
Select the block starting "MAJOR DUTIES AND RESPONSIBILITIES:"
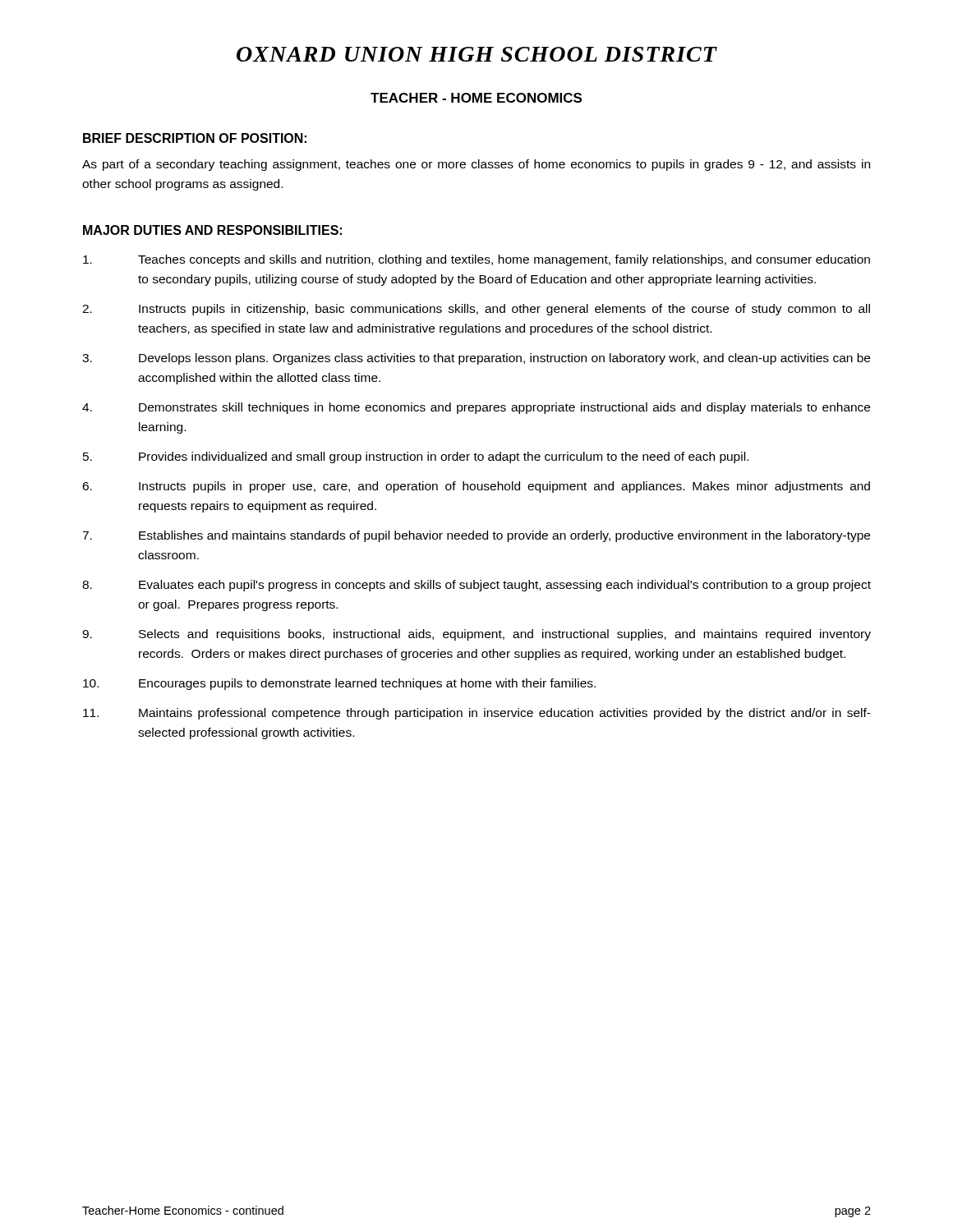(213, 230)
